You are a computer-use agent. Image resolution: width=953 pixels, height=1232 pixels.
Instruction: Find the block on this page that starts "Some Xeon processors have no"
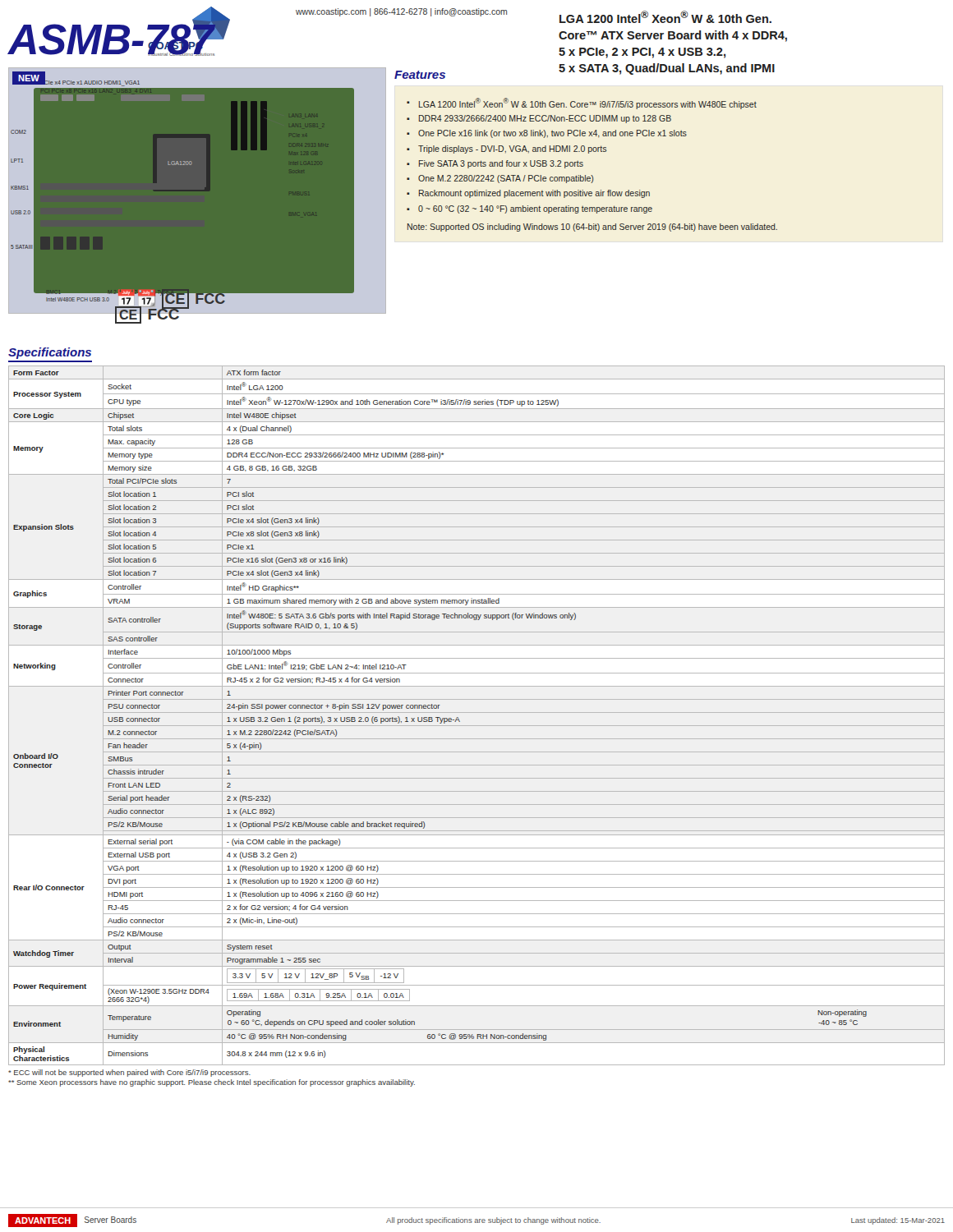[x=212, y=1082]
